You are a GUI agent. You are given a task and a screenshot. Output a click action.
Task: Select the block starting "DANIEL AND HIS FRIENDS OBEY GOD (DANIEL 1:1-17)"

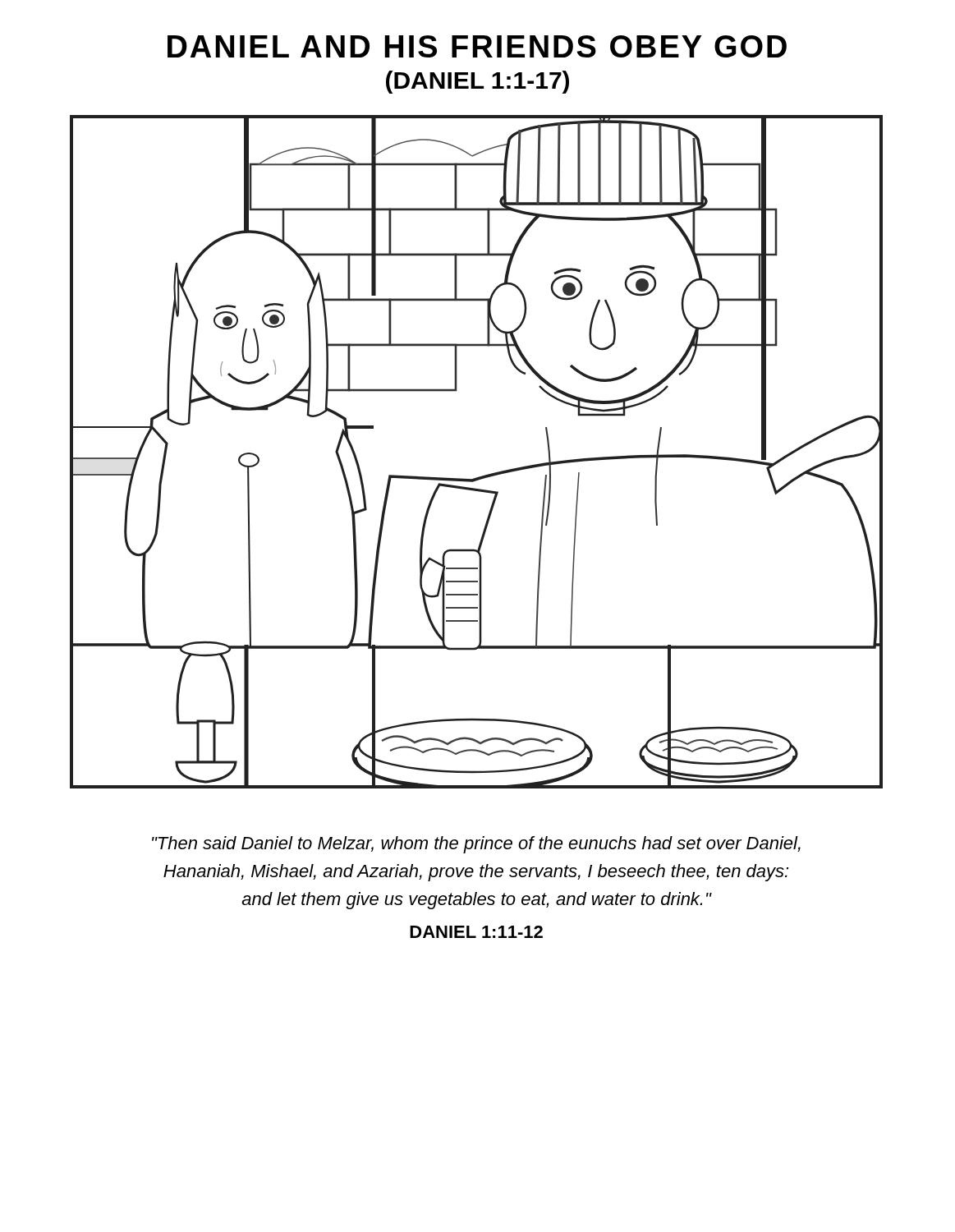tap(478, 62)
